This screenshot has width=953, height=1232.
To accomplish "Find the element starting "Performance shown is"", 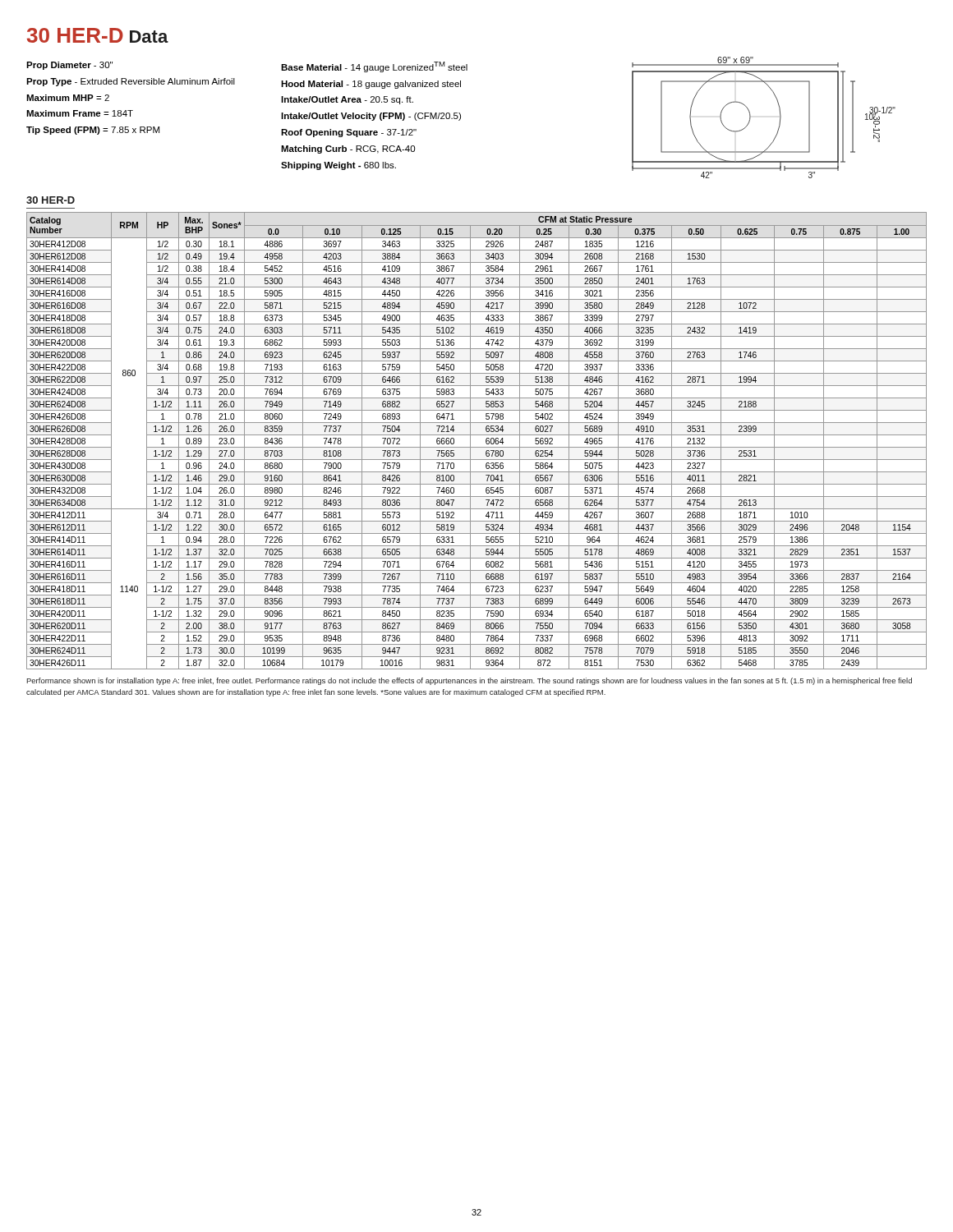I will 469,686.
